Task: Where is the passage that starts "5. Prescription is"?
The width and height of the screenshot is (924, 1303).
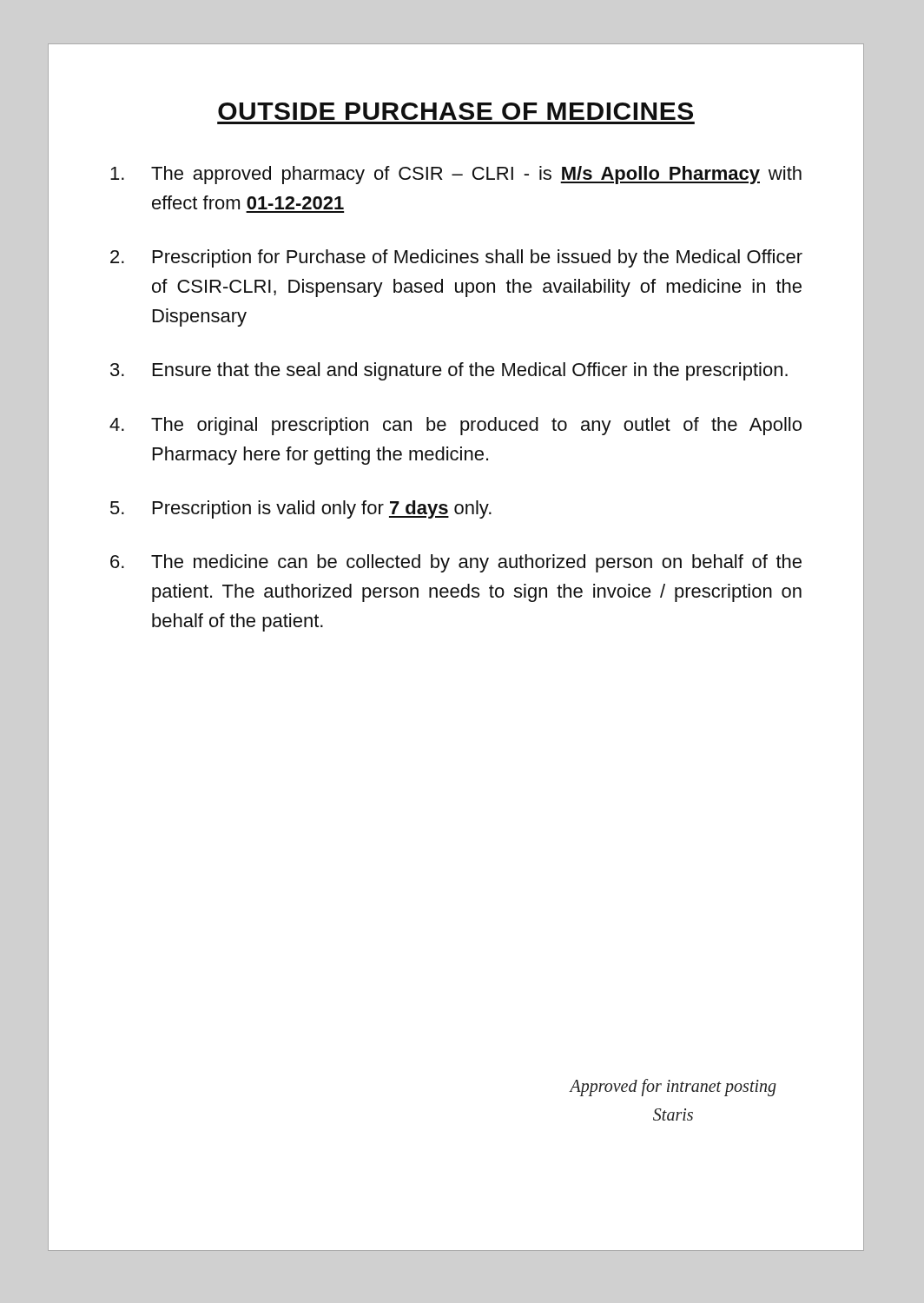Action: click(x=456, y=508)
